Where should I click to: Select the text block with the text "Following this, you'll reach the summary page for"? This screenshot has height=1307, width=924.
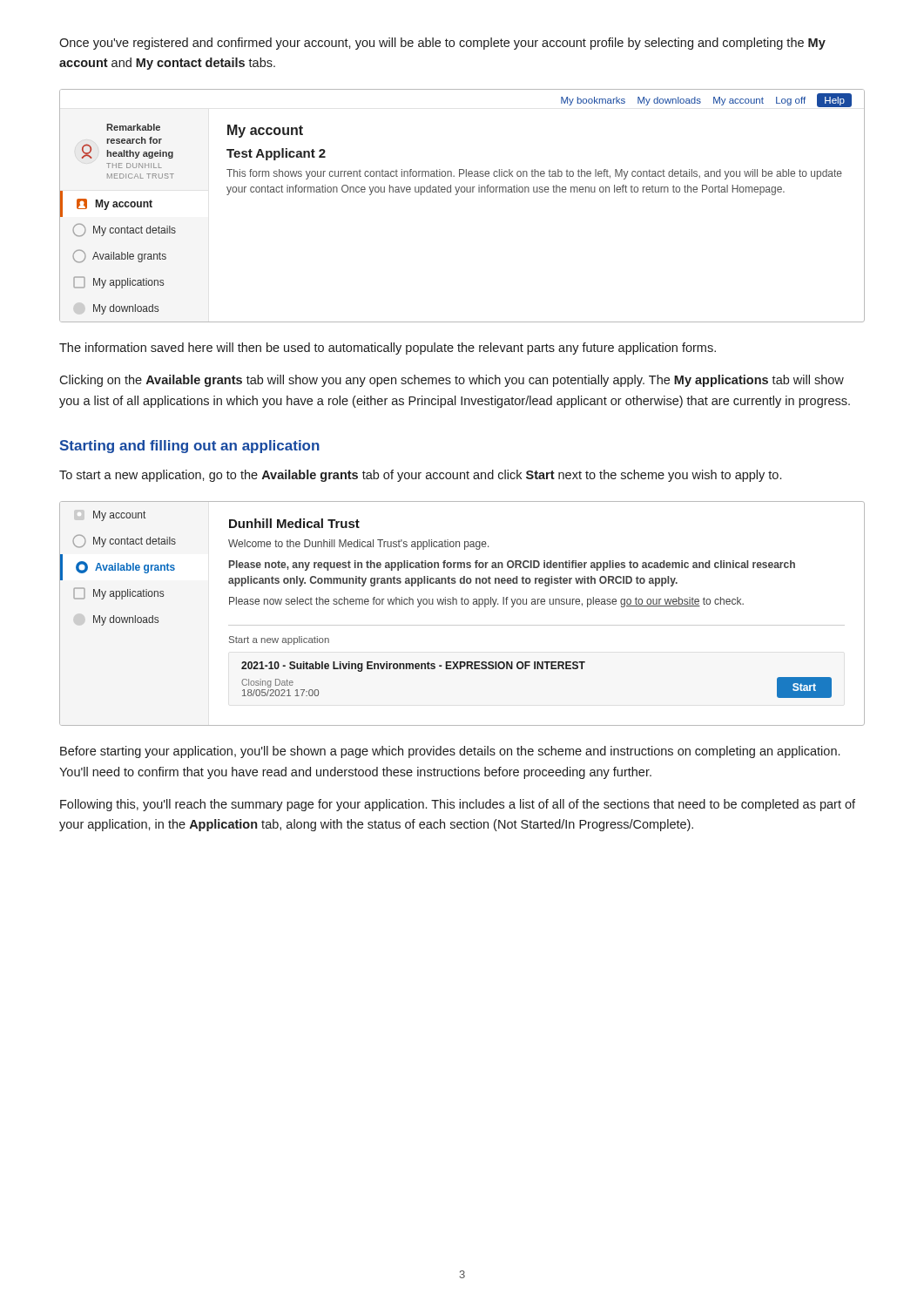coord(457,814)
